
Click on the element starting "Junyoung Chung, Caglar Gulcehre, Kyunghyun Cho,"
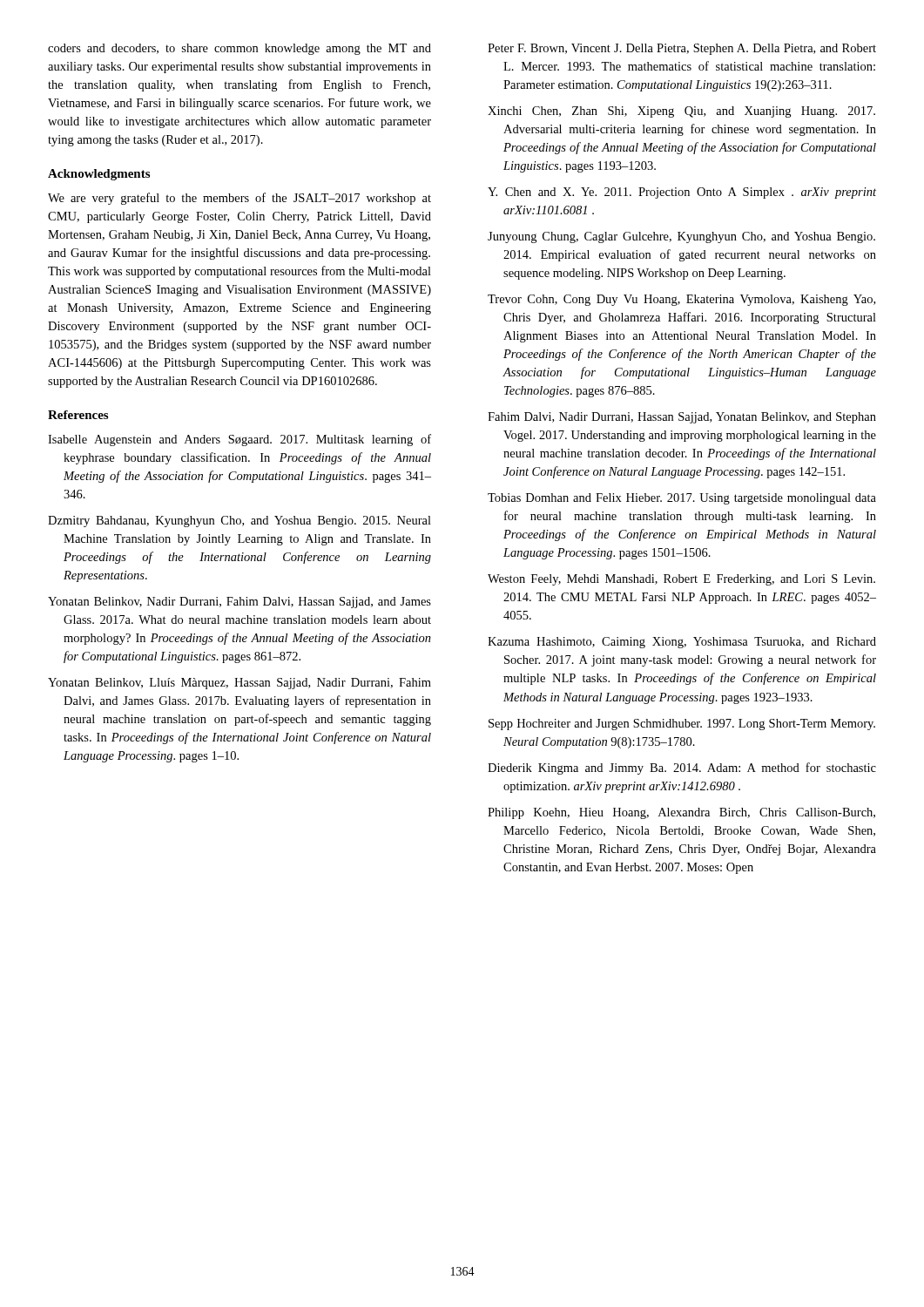tap(682, 255)
